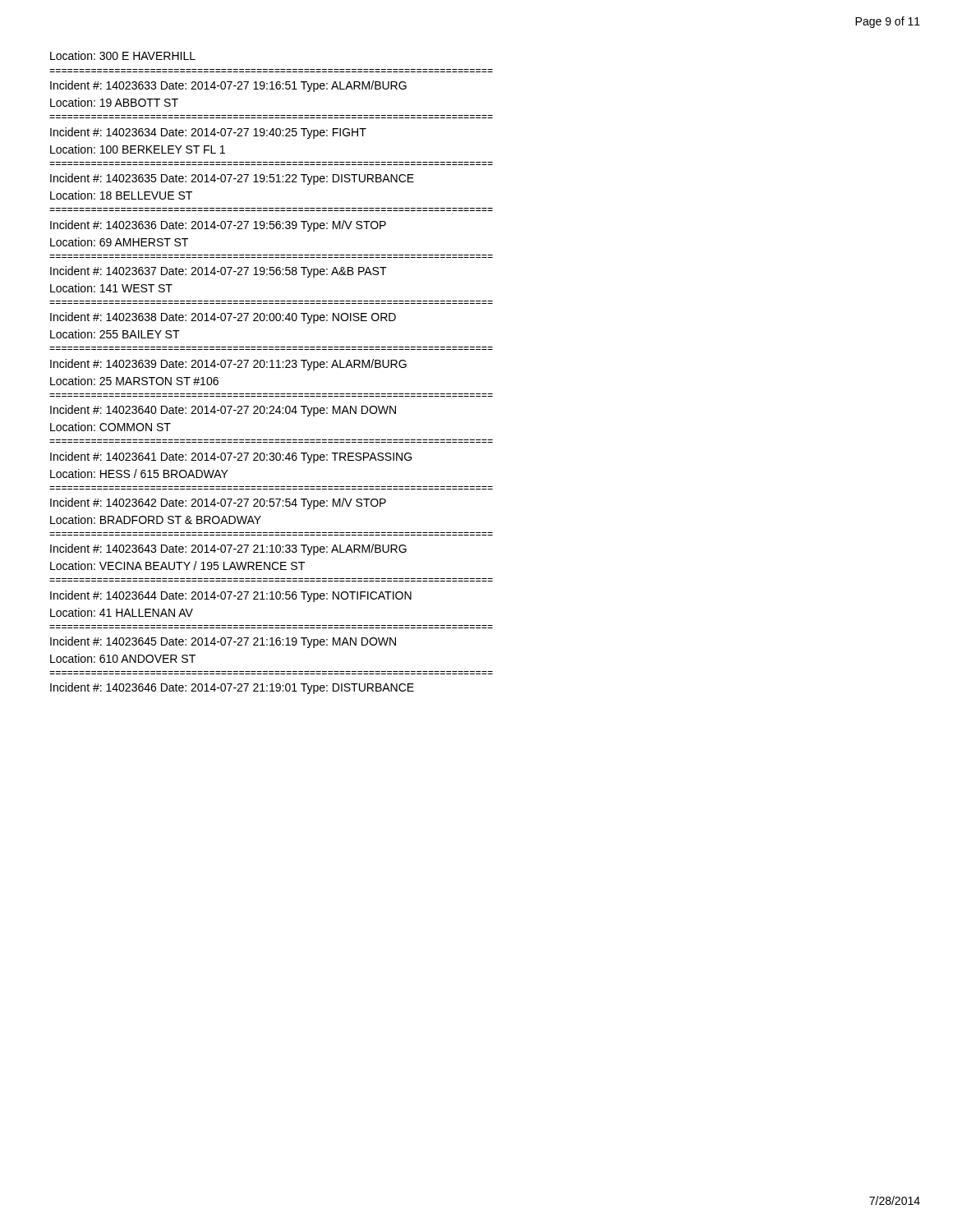This screenshot has height=1232, width=953.
Task: Navigate to the region starting "Incident #: 14023633 Date: 2014-07-27 19:16:51 Type:"
Action: 228,86
